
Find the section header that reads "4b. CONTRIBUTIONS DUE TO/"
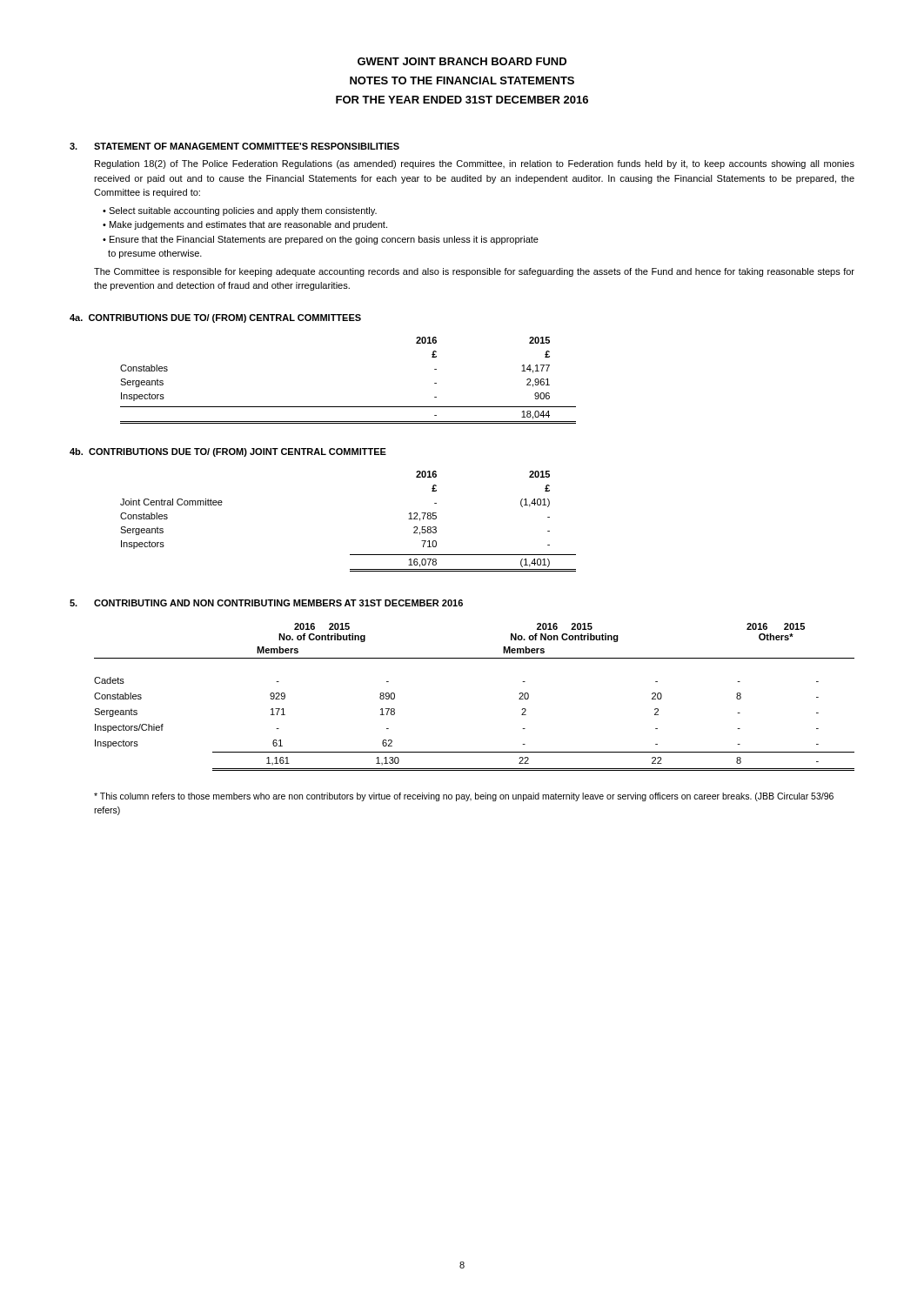pos(228,451)
